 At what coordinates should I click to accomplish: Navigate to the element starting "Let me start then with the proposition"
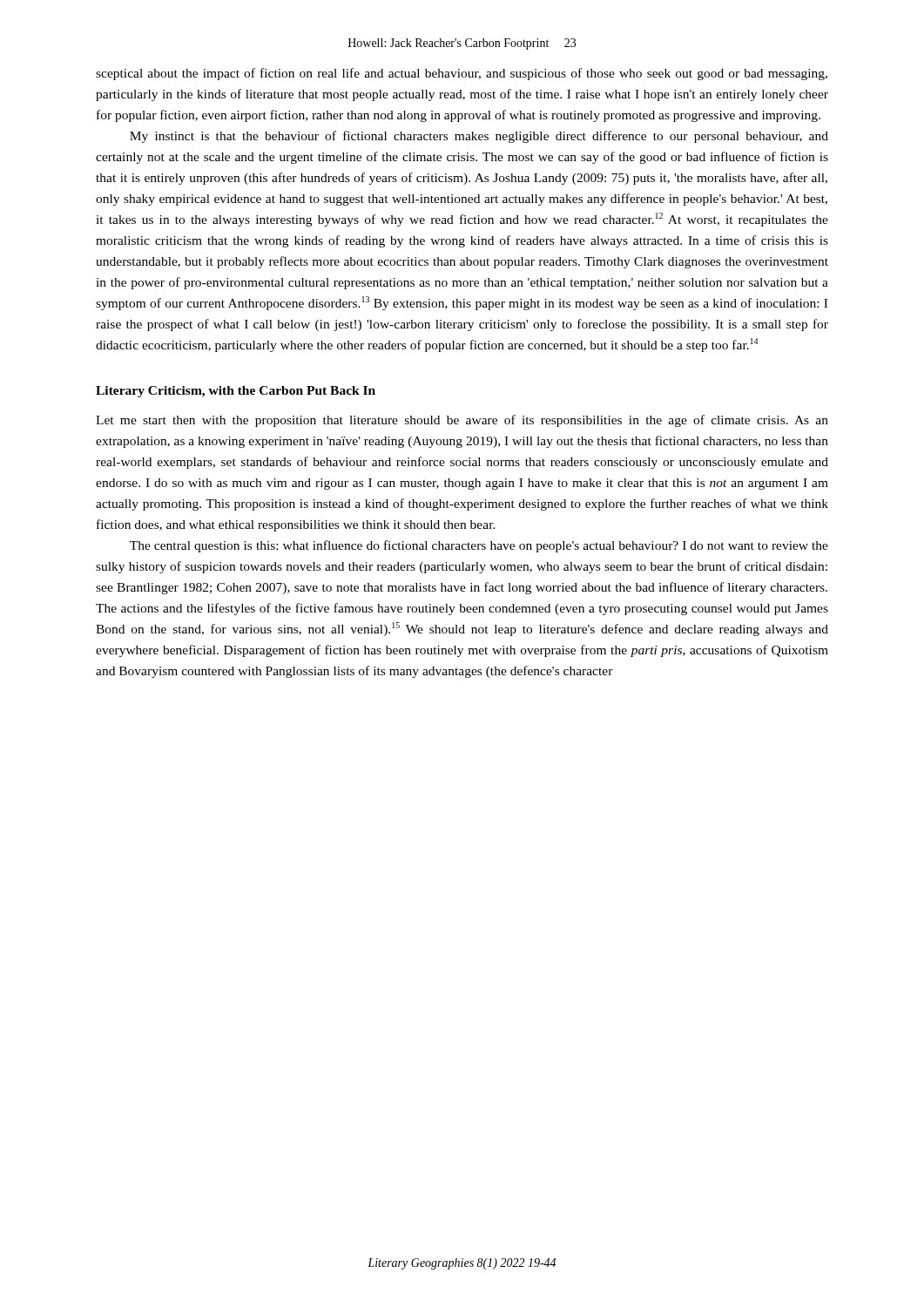(x=462, y=473)
